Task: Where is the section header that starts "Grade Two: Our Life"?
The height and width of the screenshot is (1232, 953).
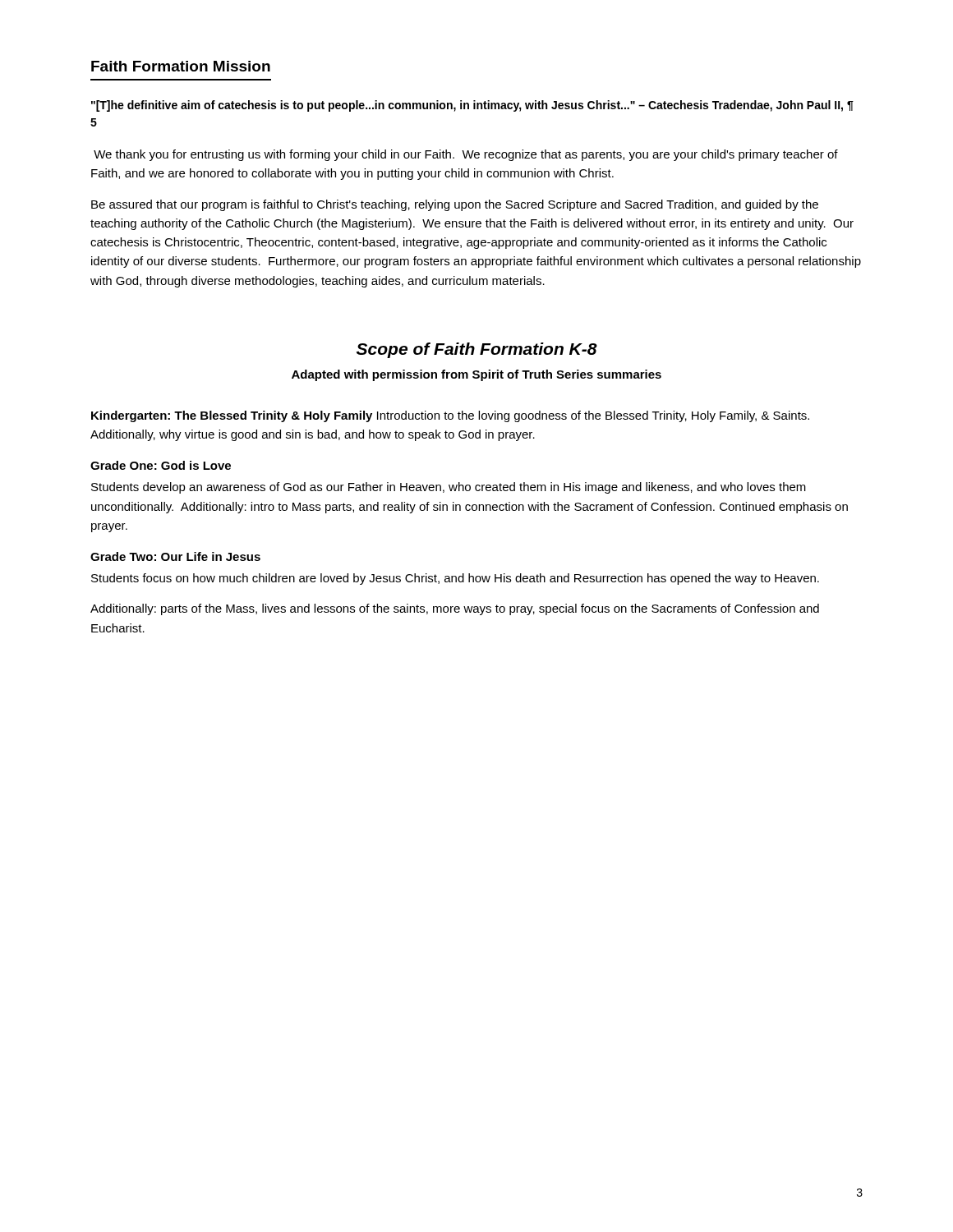Action: [x=175, y=556]
